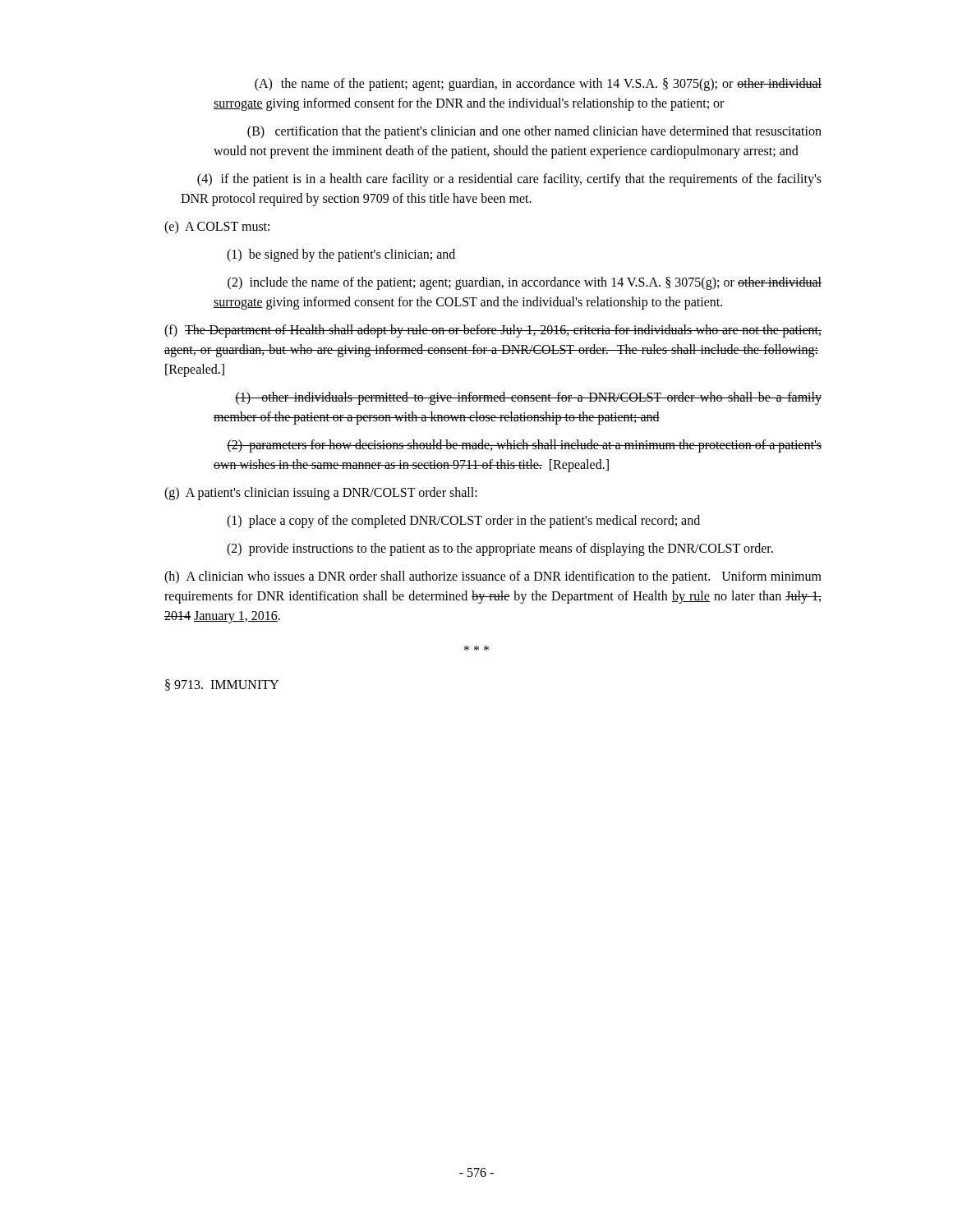
Task: Where is the passage that starts "(A) the name of the patient;"?
Action: tap(518, 93)
